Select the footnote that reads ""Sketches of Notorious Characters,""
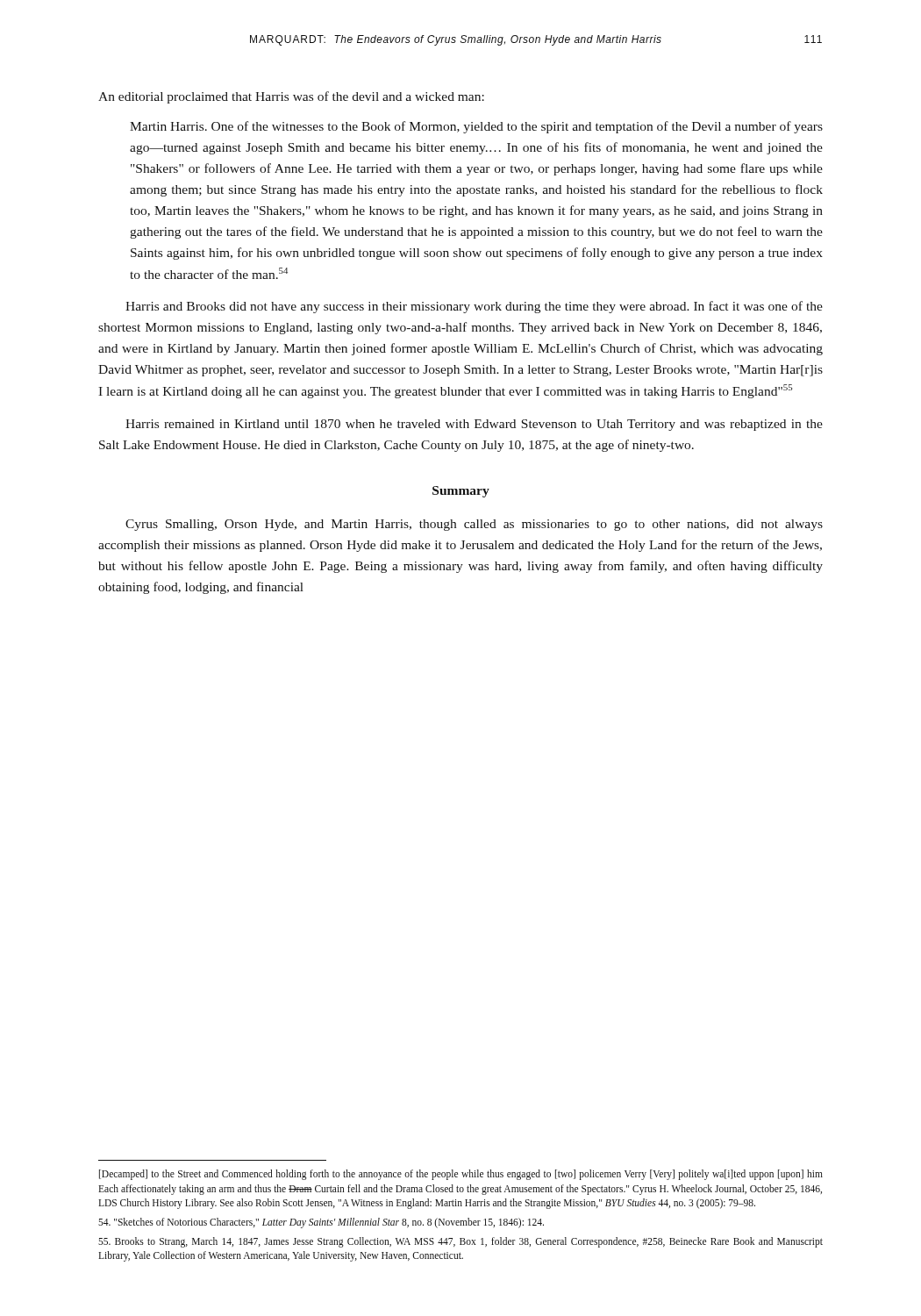The height and width of the screenshot is (1316, 921). point(321,1222)
